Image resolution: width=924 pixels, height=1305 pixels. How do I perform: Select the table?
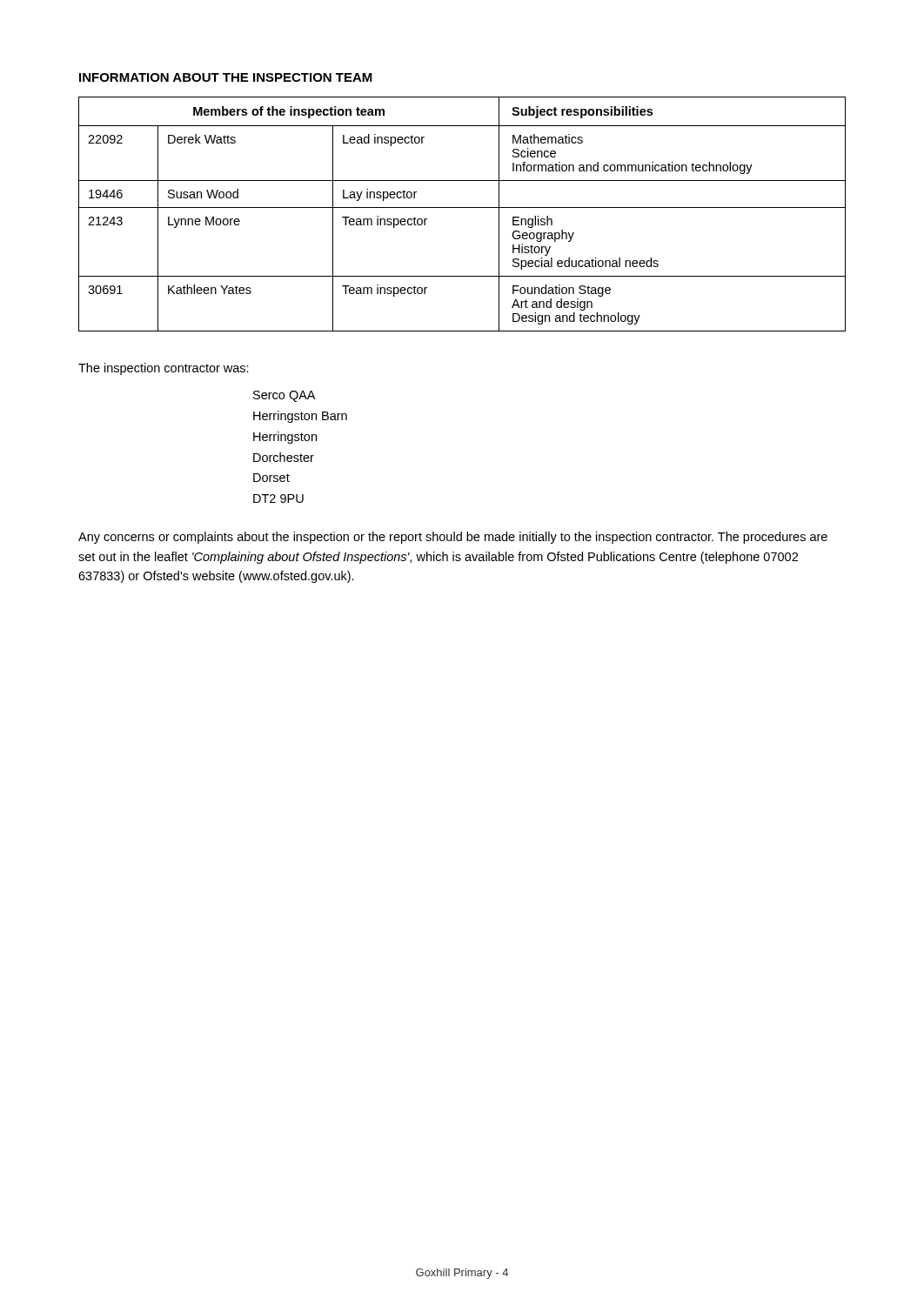(462, 214)
